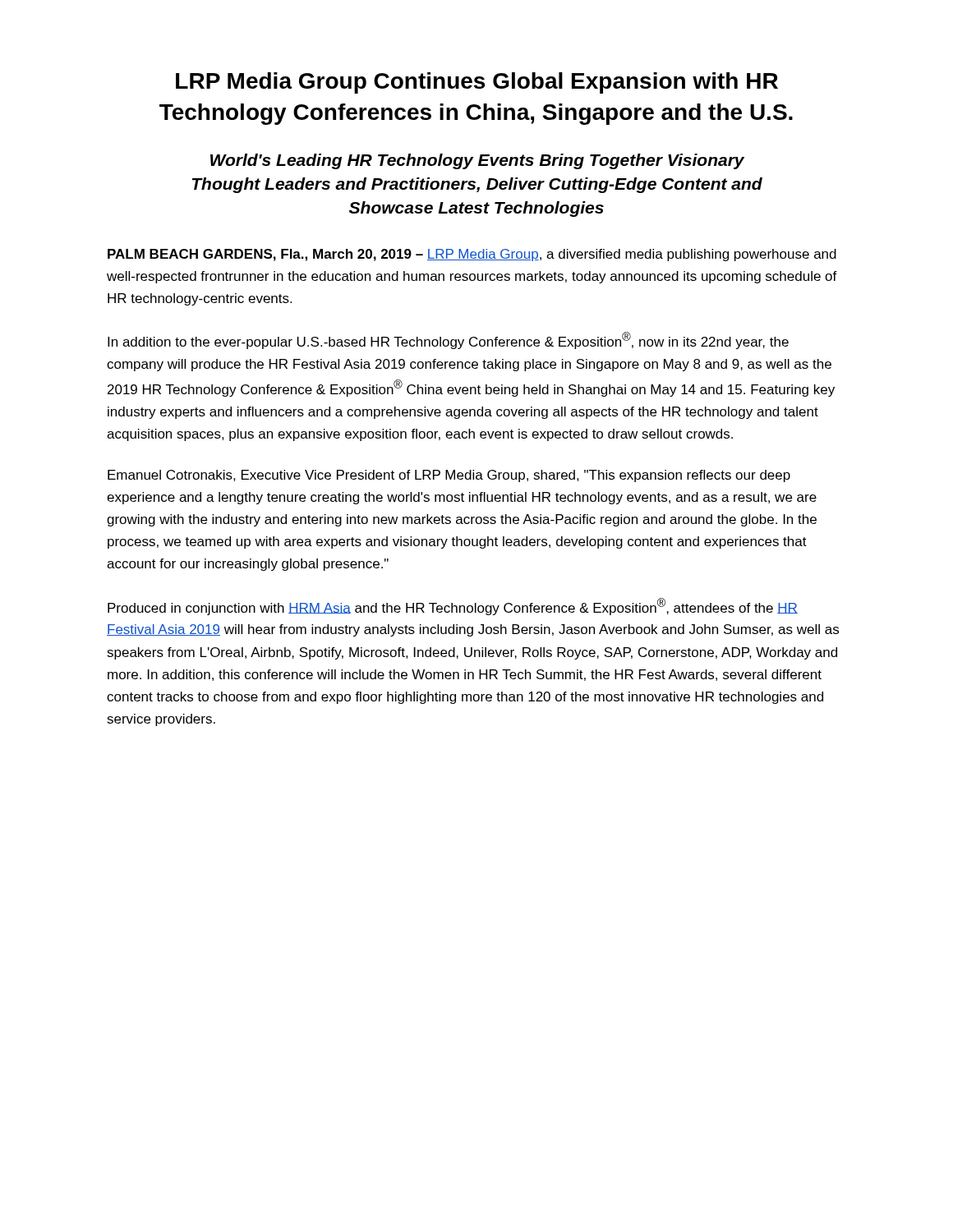Screen dimensions: 1232x953
Task: Find the text block with the text "In addition to"
Action: click(476, 387)
